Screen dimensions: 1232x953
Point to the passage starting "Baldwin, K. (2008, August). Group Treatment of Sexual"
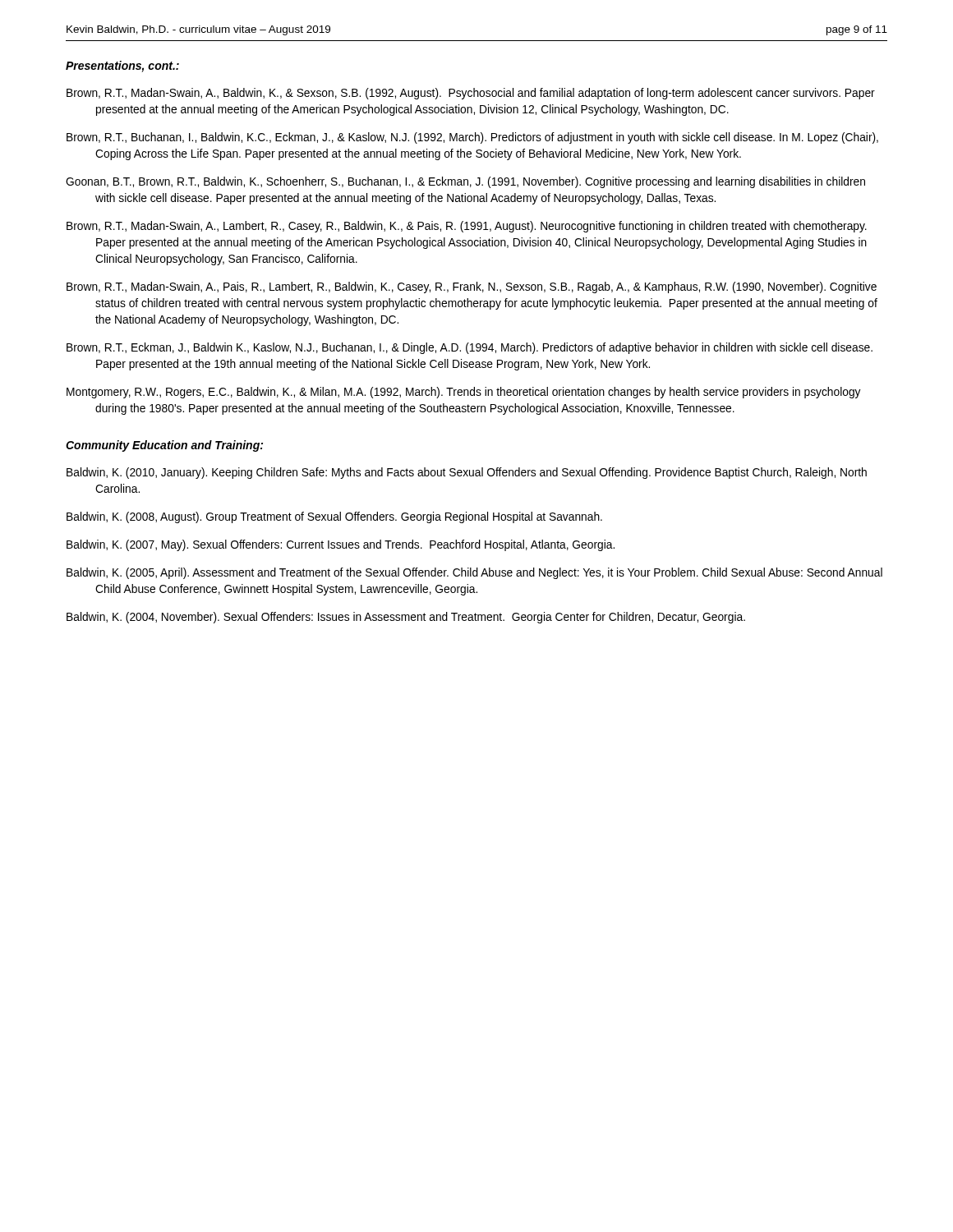point(334,517)
